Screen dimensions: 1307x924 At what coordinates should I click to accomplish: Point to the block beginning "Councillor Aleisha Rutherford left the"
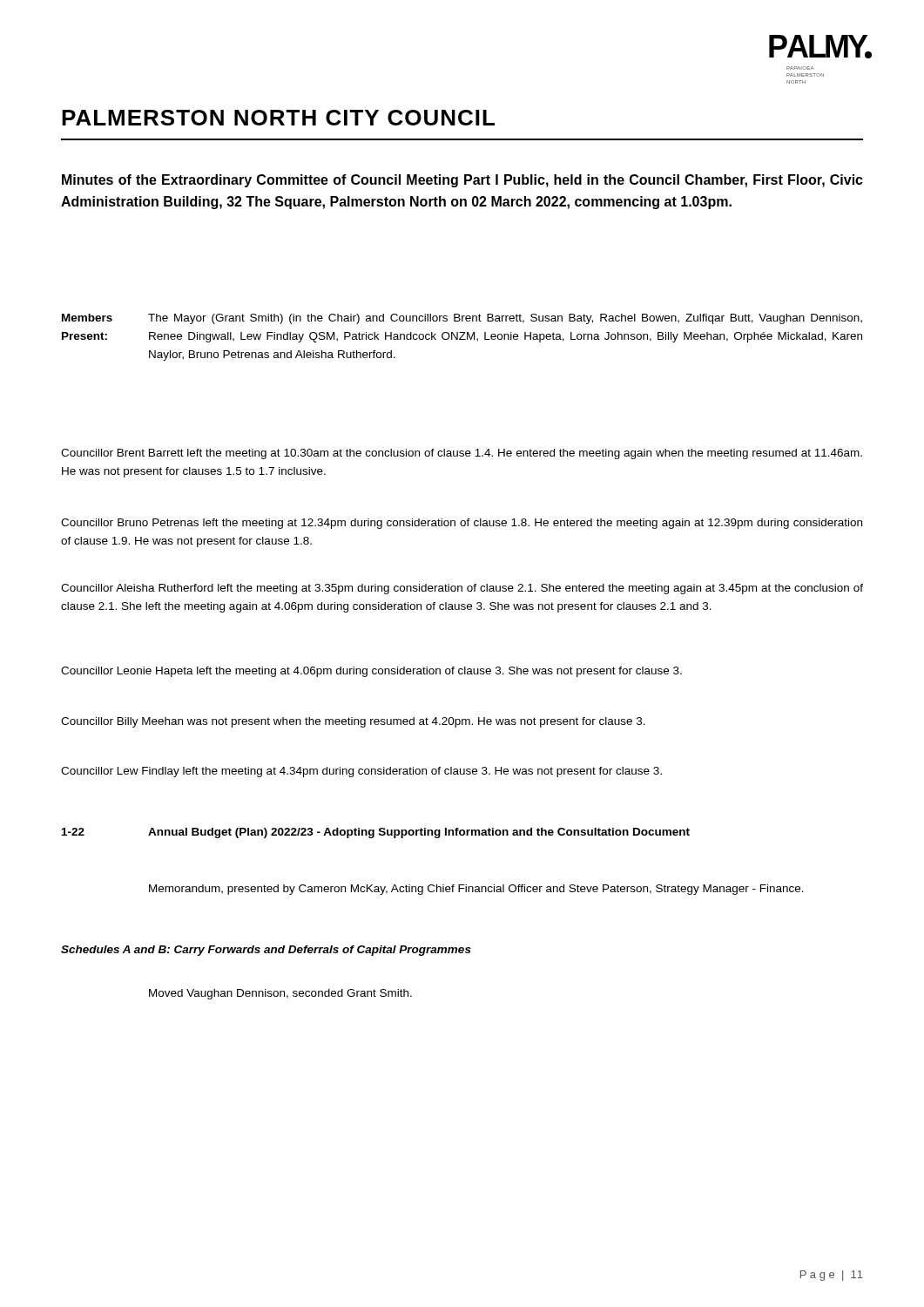click(462, 597)
